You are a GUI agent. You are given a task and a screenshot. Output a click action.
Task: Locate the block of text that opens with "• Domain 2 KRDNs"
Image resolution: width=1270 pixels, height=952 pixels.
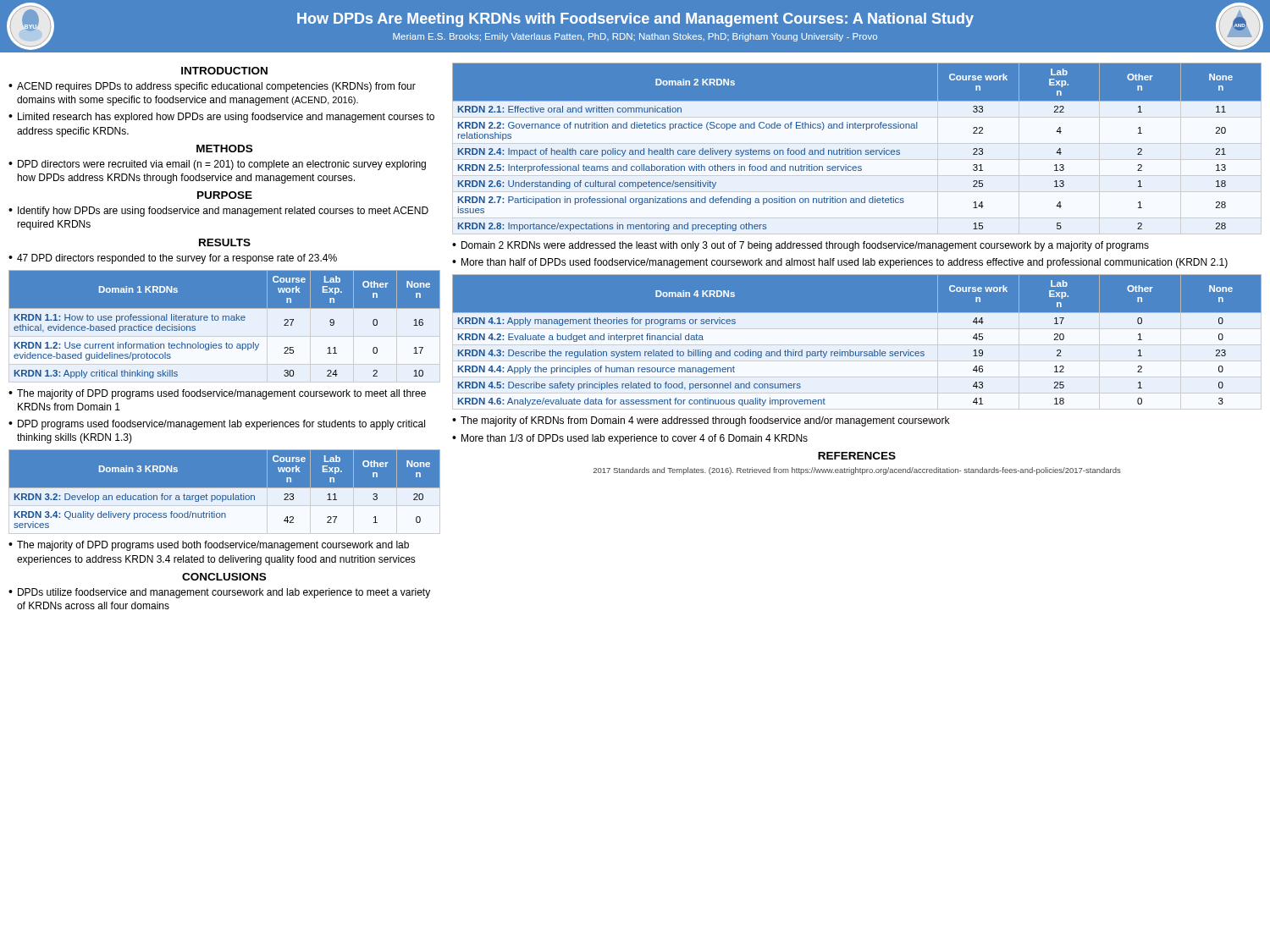coord(801,246)
